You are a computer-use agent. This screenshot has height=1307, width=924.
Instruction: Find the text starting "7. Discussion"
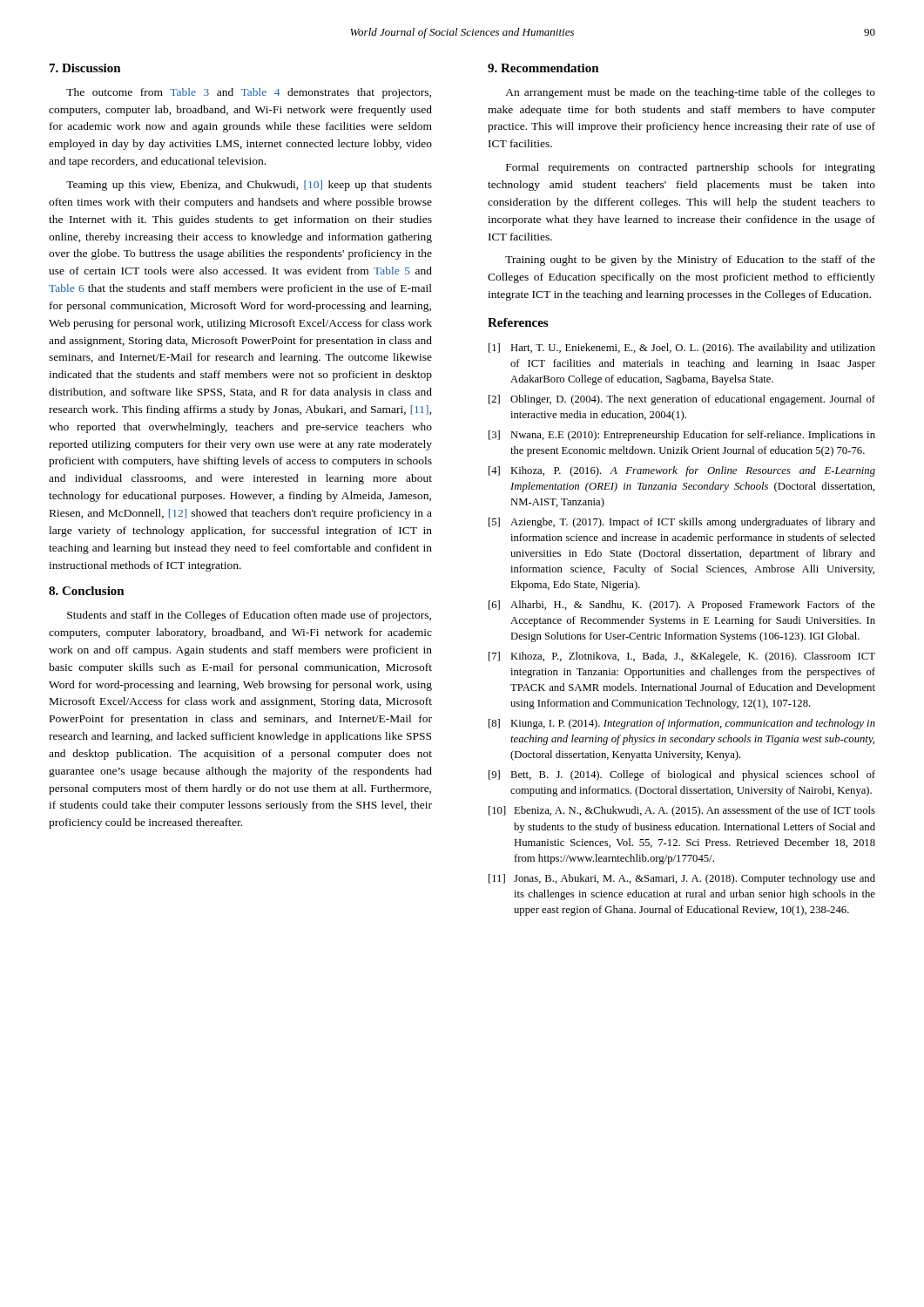point(85,68)
